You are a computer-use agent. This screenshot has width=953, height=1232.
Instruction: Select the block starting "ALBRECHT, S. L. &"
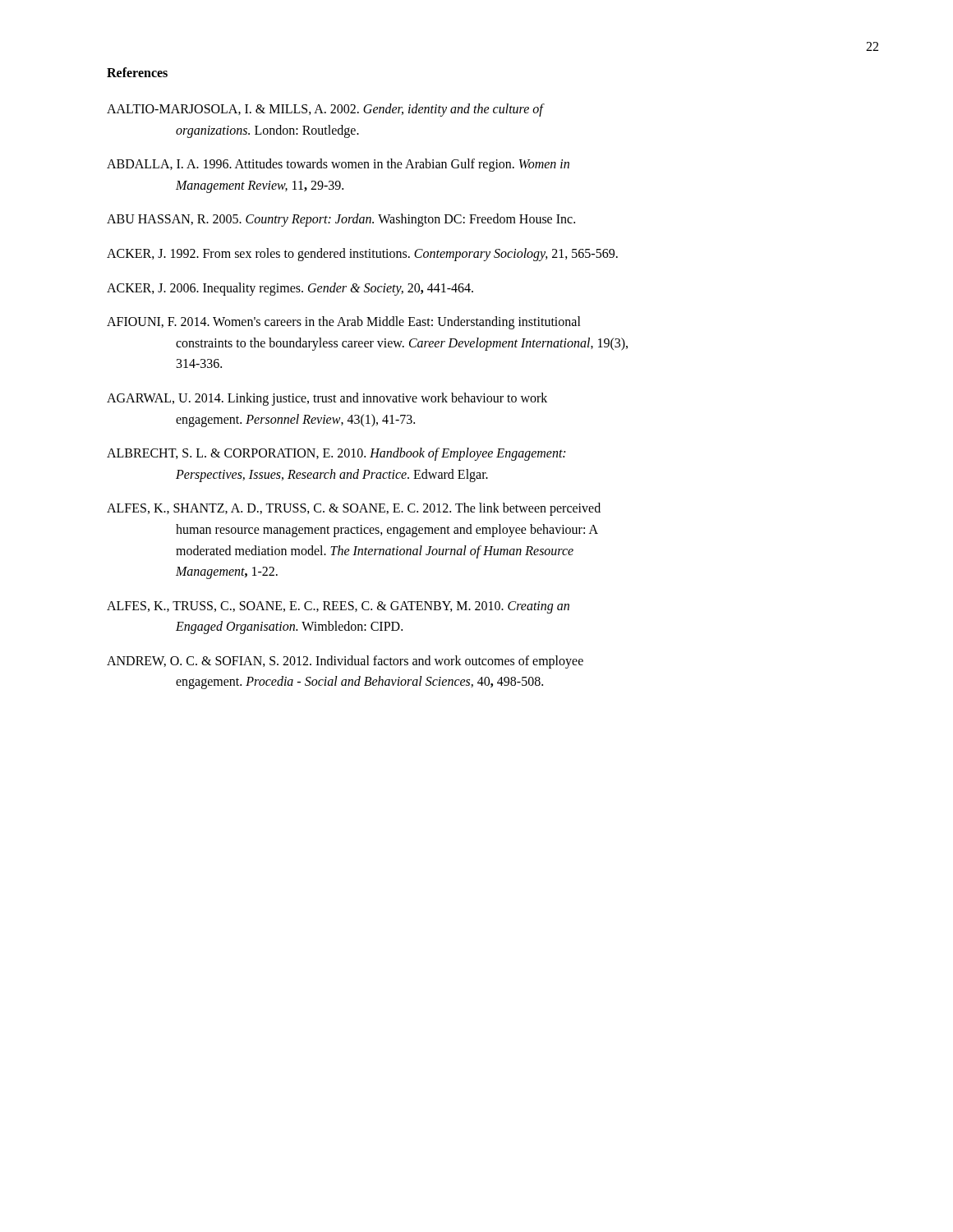(x=493, y=464)
